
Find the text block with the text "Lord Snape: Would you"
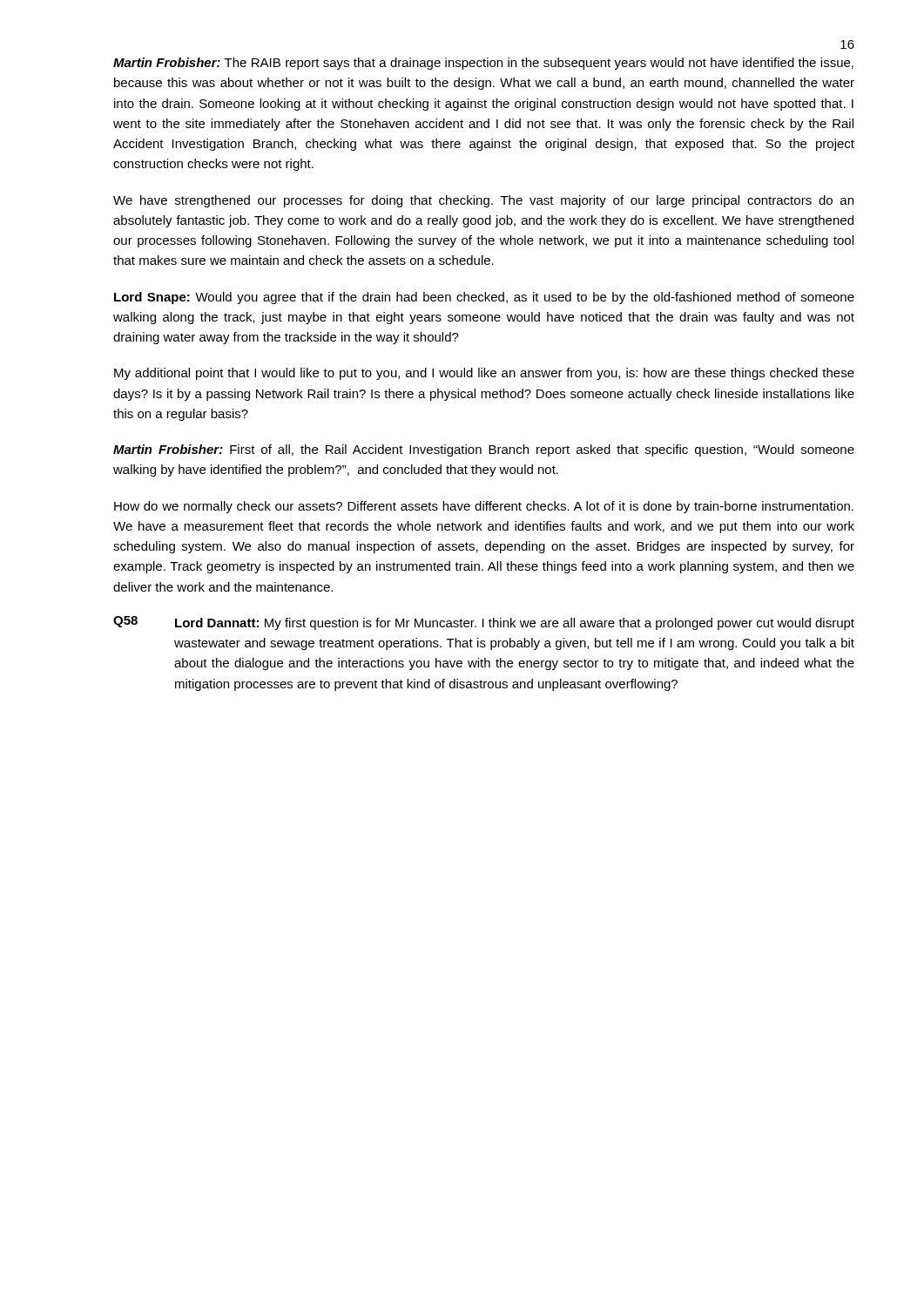click(x=484, y=316)
